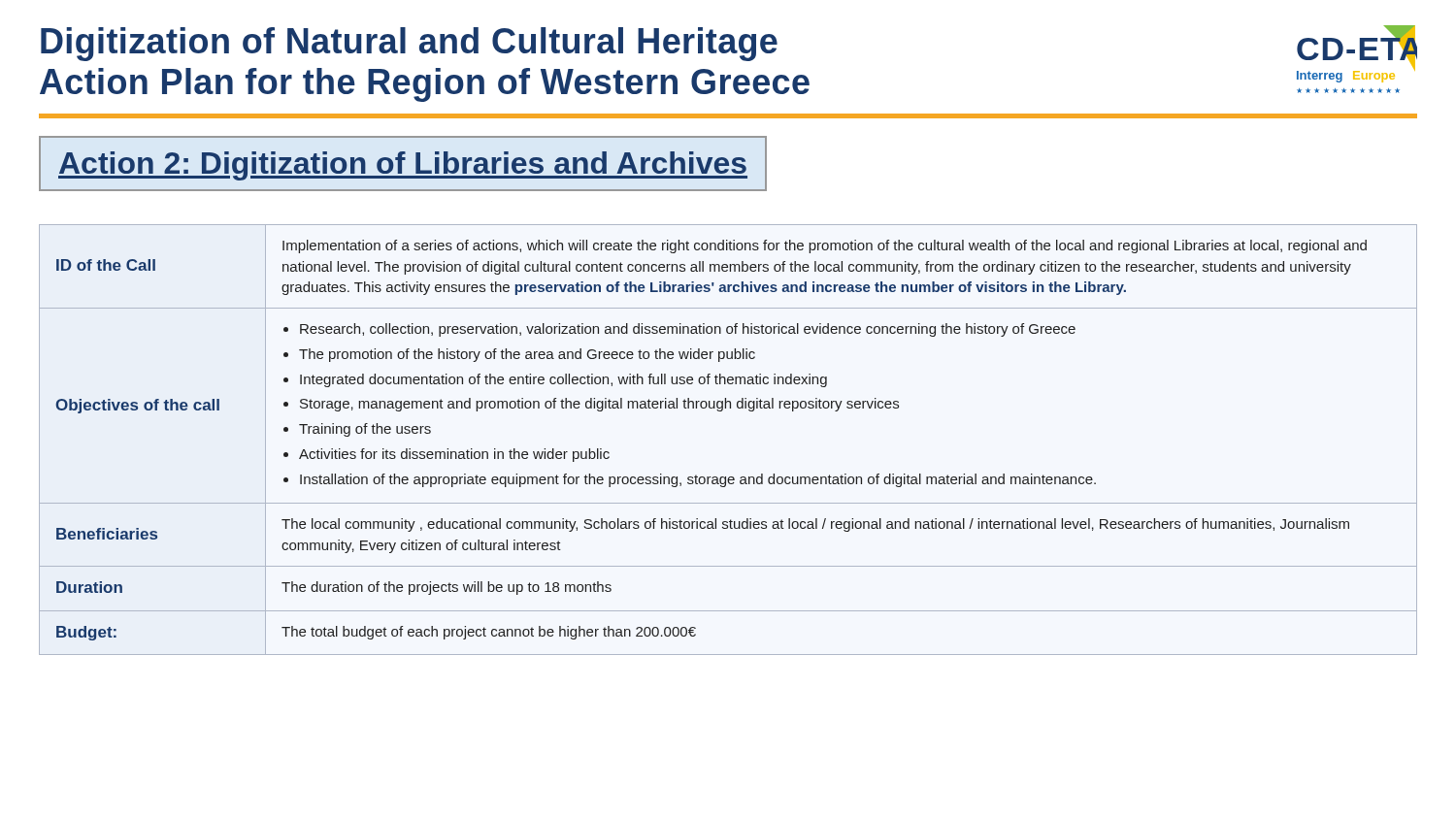
Task: Find the title
Action: tap(425, 63)
